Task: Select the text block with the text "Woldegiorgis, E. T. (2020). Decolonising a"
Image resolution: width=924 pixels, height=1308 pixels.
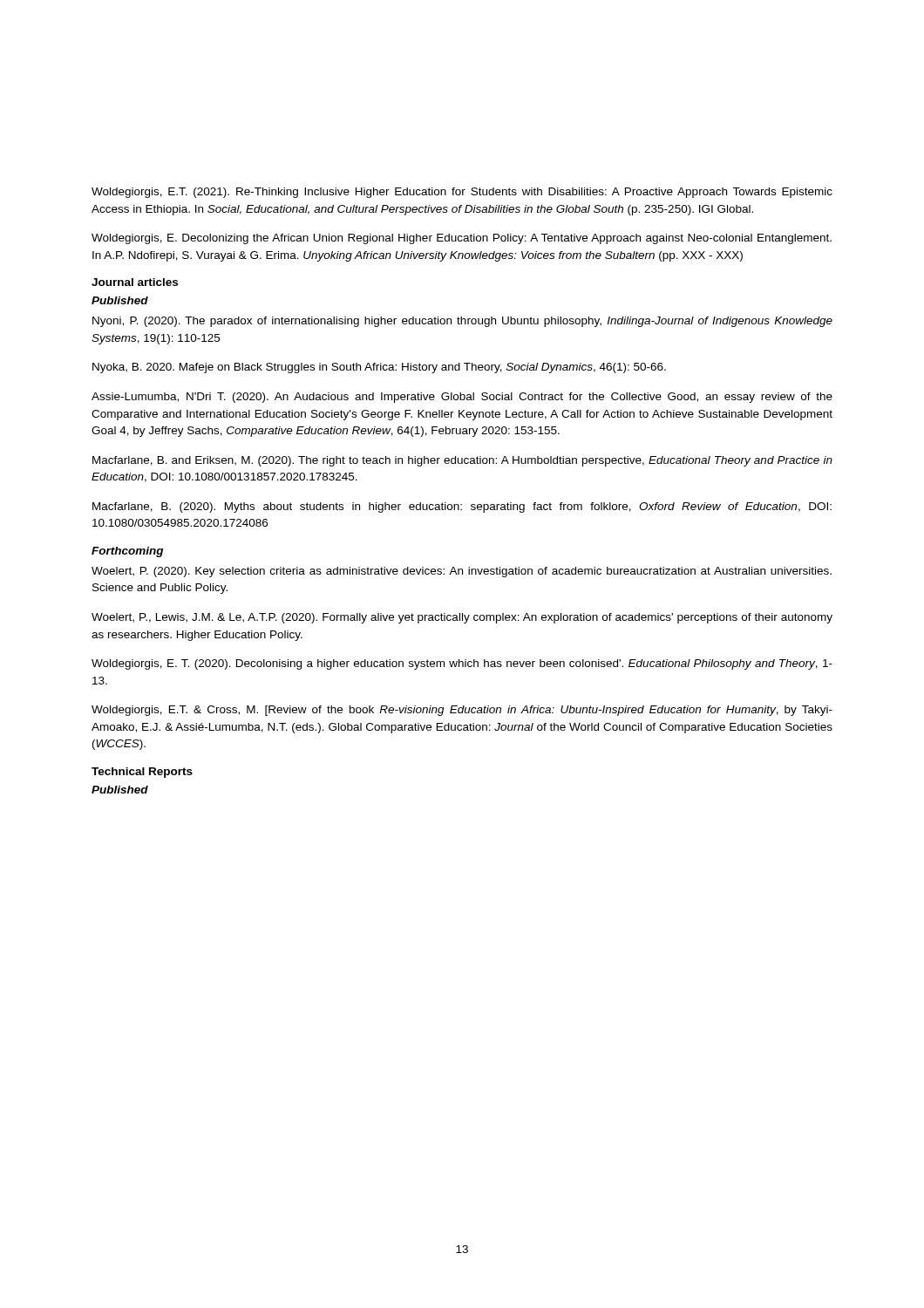Action: pos(462,672)
